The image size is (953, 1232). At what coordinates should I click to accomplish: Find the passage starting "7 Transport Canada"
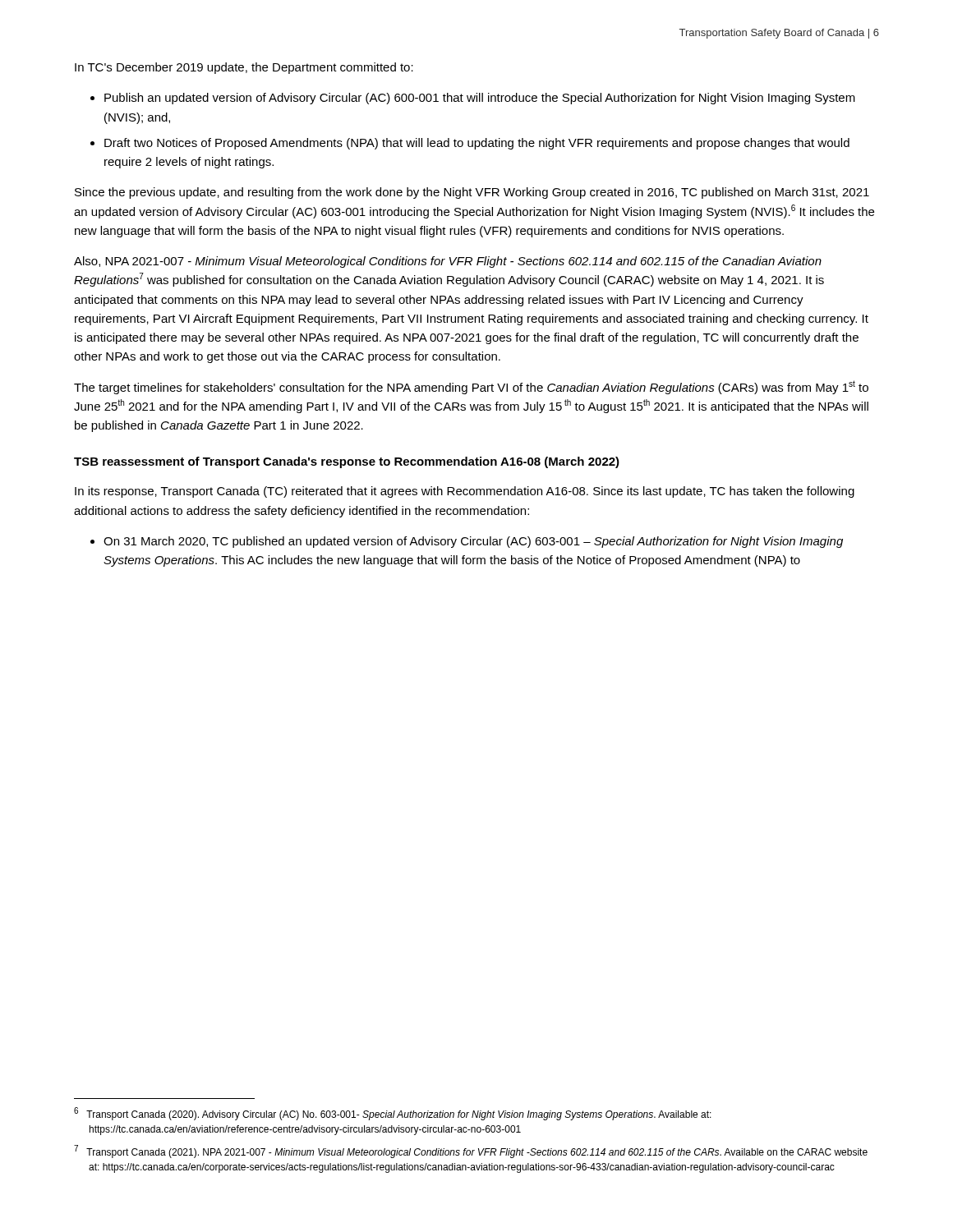coord(471,1159)
